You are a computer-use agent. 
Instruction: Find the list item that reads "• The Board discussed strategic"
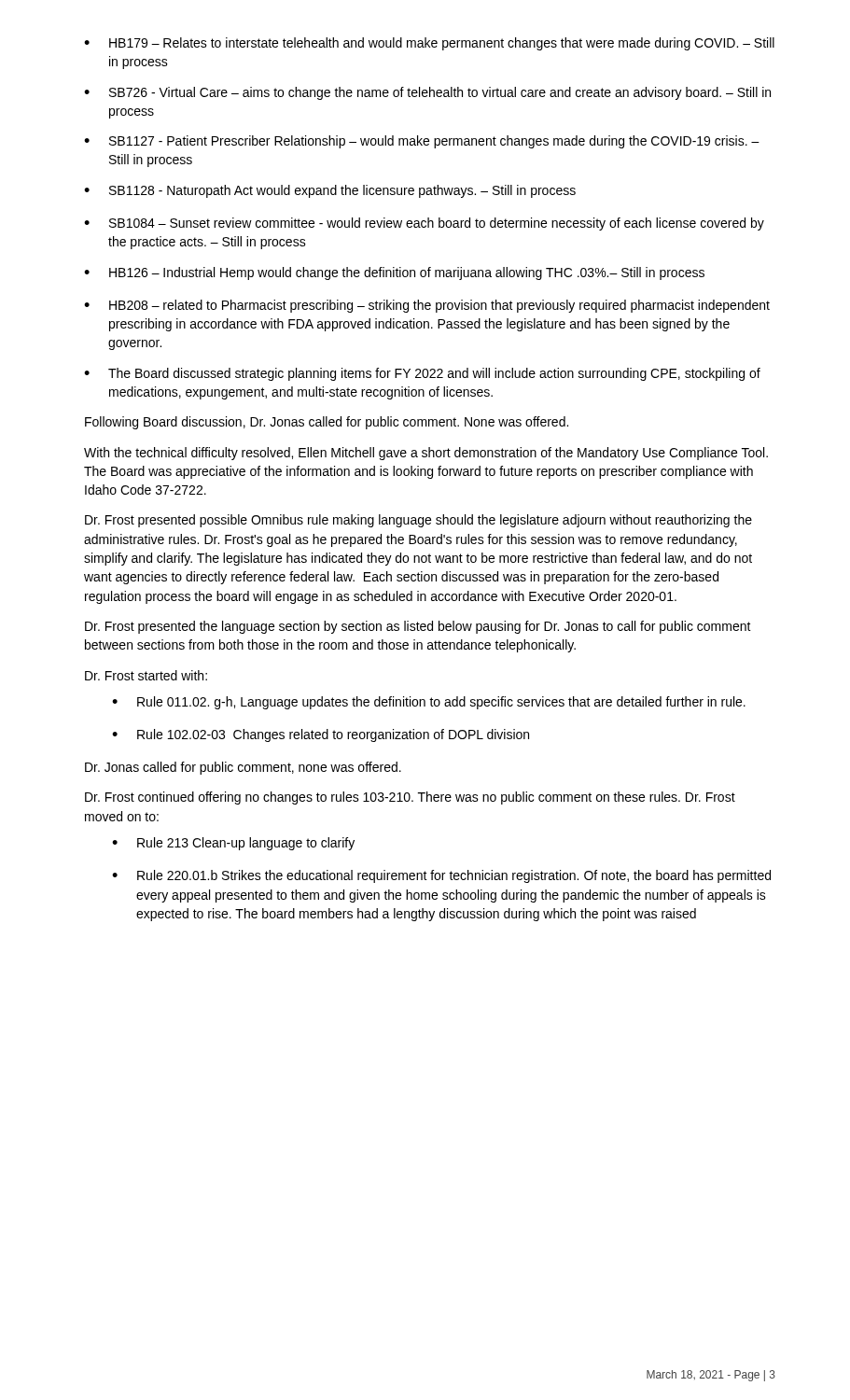[430, 383]
